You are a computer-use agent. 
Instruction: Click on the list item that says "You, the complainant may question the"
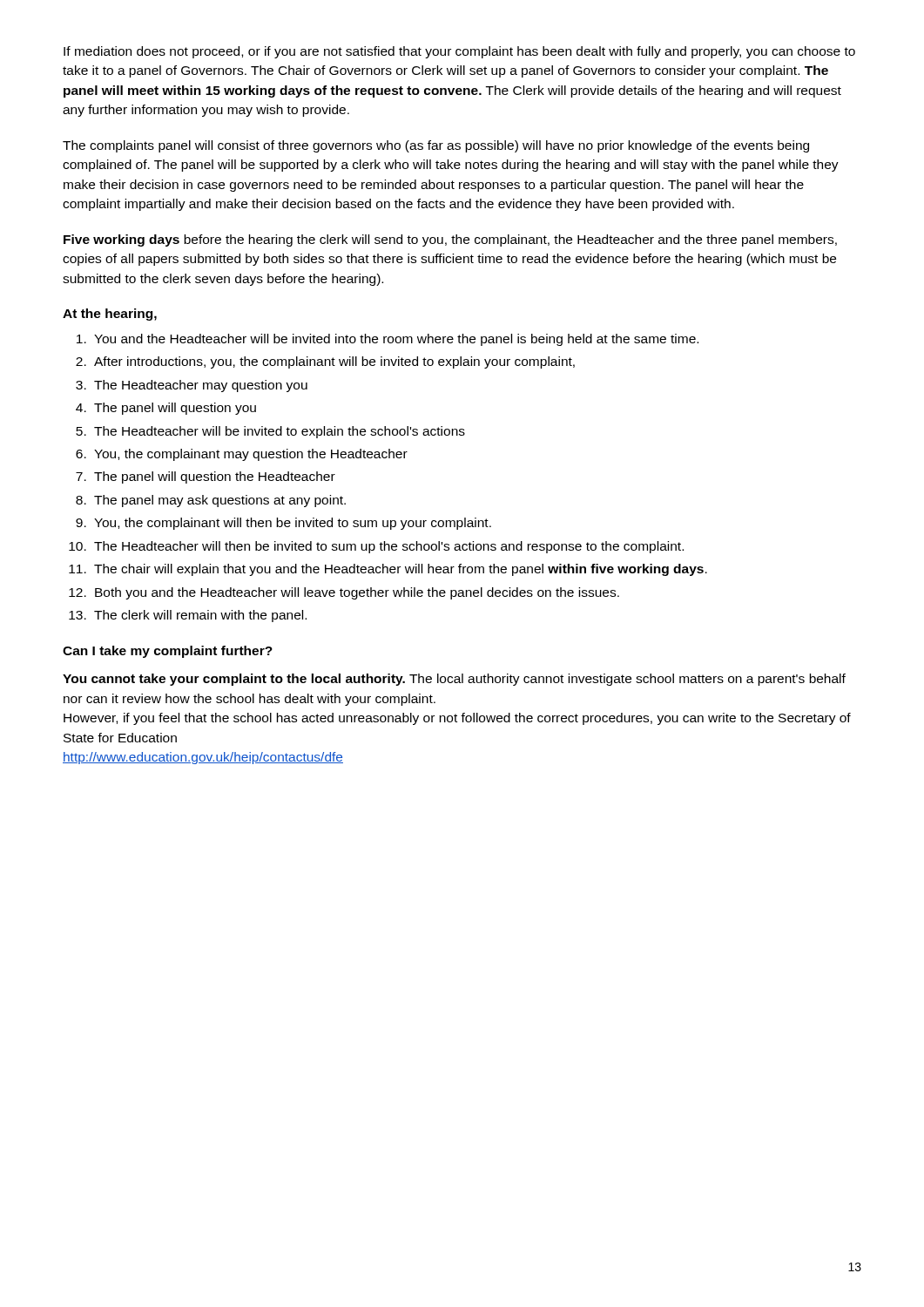pyautogui.click(x=251, y=453)
